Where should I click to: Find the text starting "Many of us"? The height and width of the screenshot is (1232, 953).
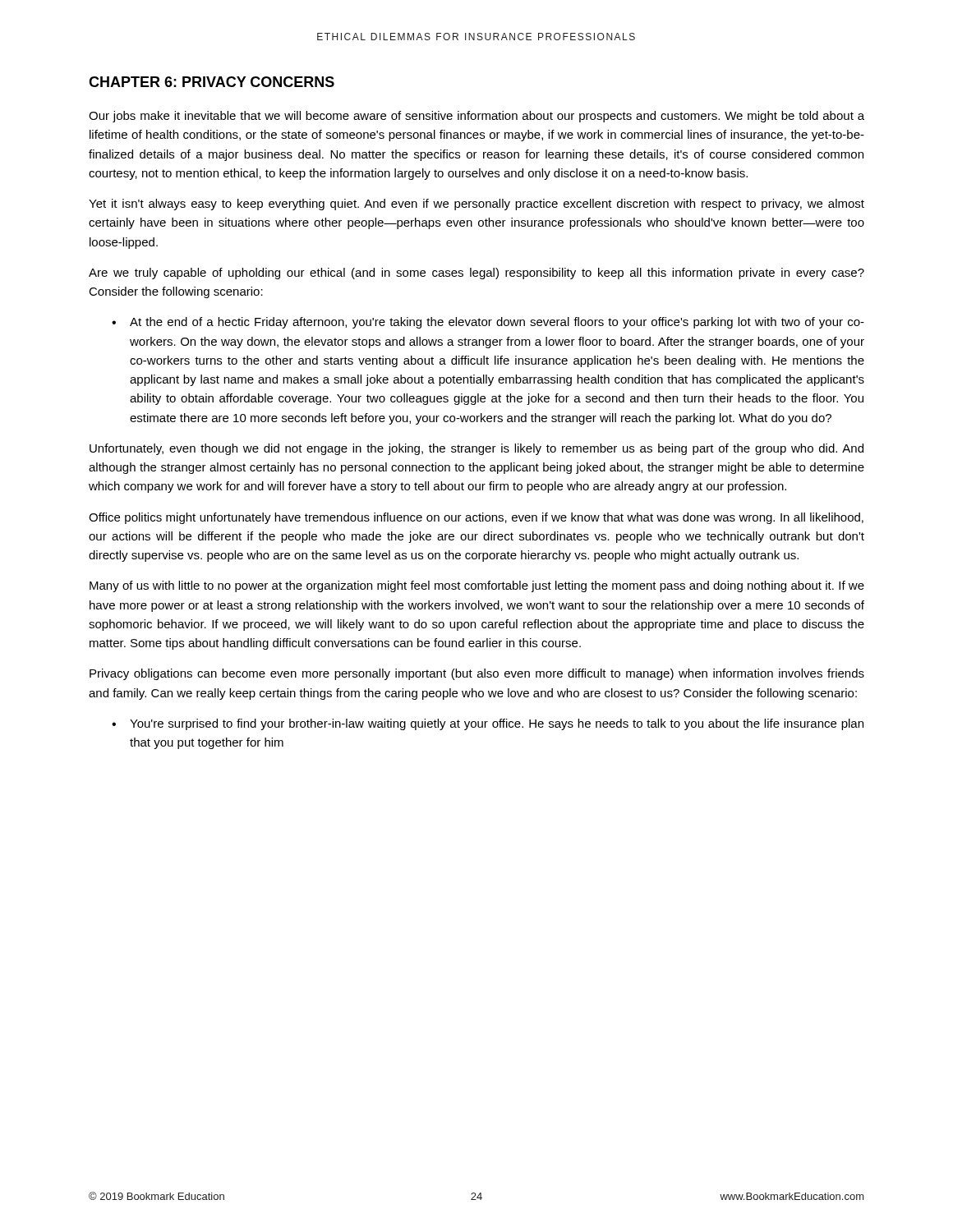[x=476, y=614]
